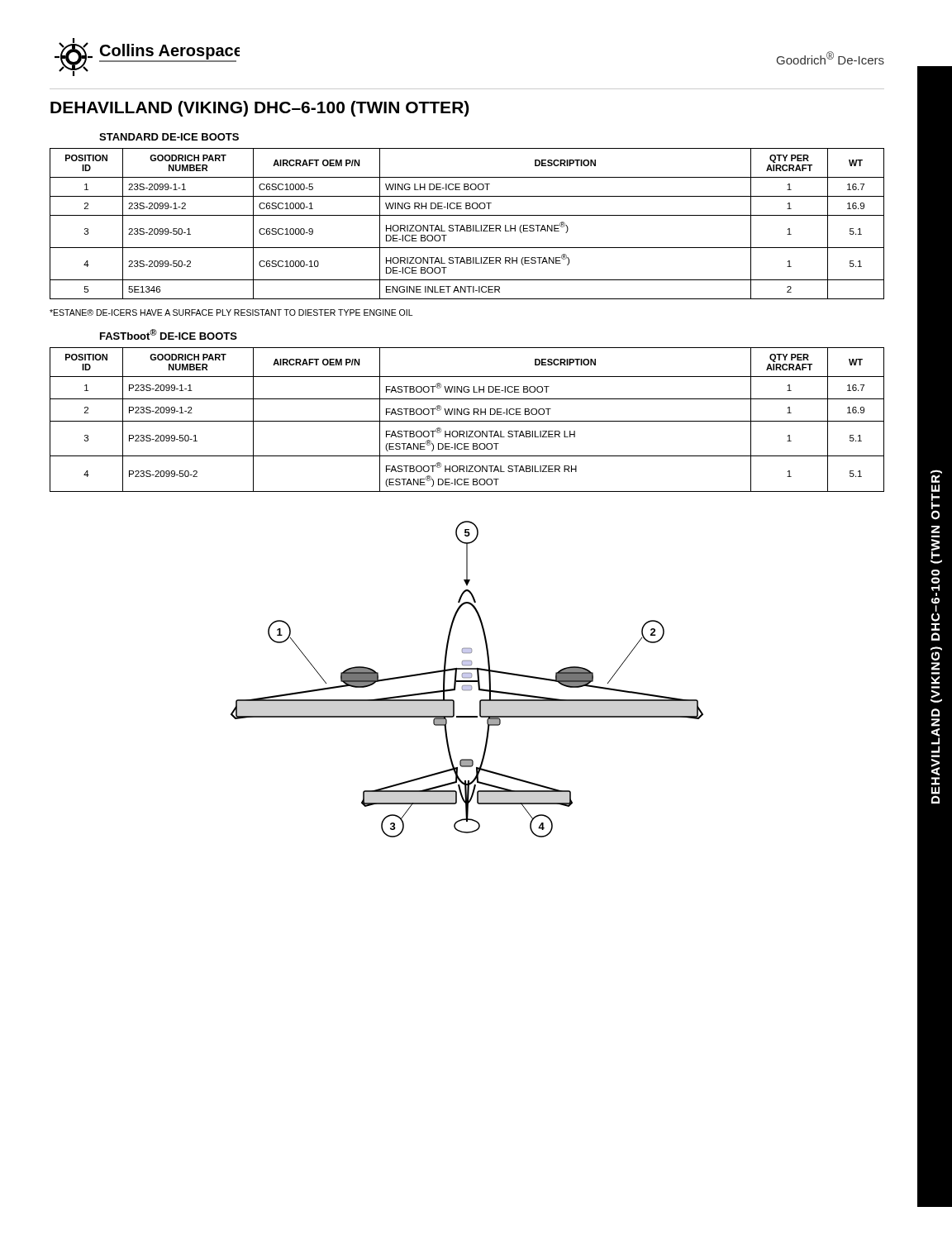
Task: Find the table that mentions "FASTBOOT ® WING RH DE-ICE"
Action: point(467,419)
